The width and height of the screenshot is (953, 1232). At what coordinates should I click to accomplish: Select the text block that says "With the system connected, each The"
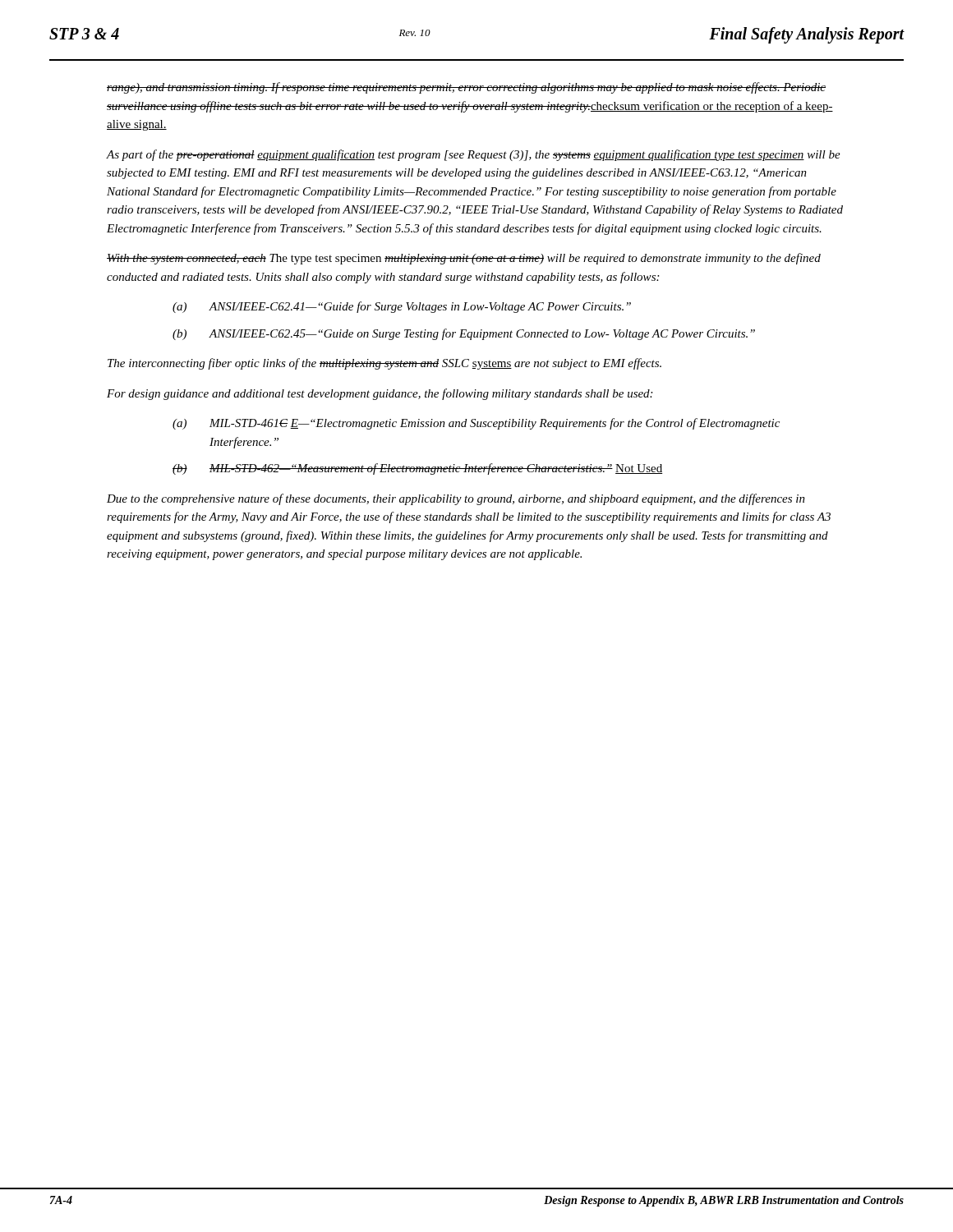pos(476,267)
